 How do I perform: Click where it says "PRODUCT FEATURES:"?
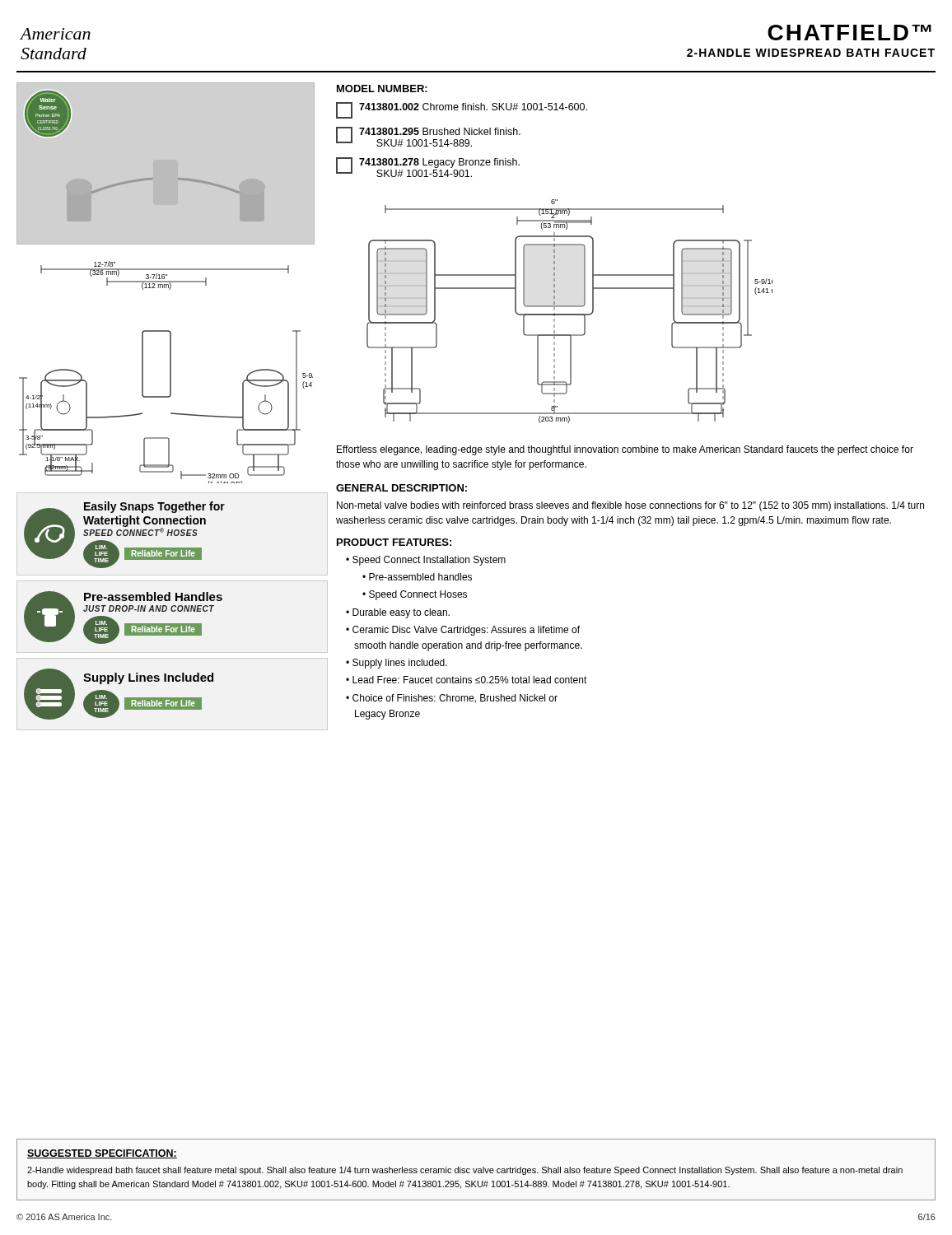click(394, 542)
